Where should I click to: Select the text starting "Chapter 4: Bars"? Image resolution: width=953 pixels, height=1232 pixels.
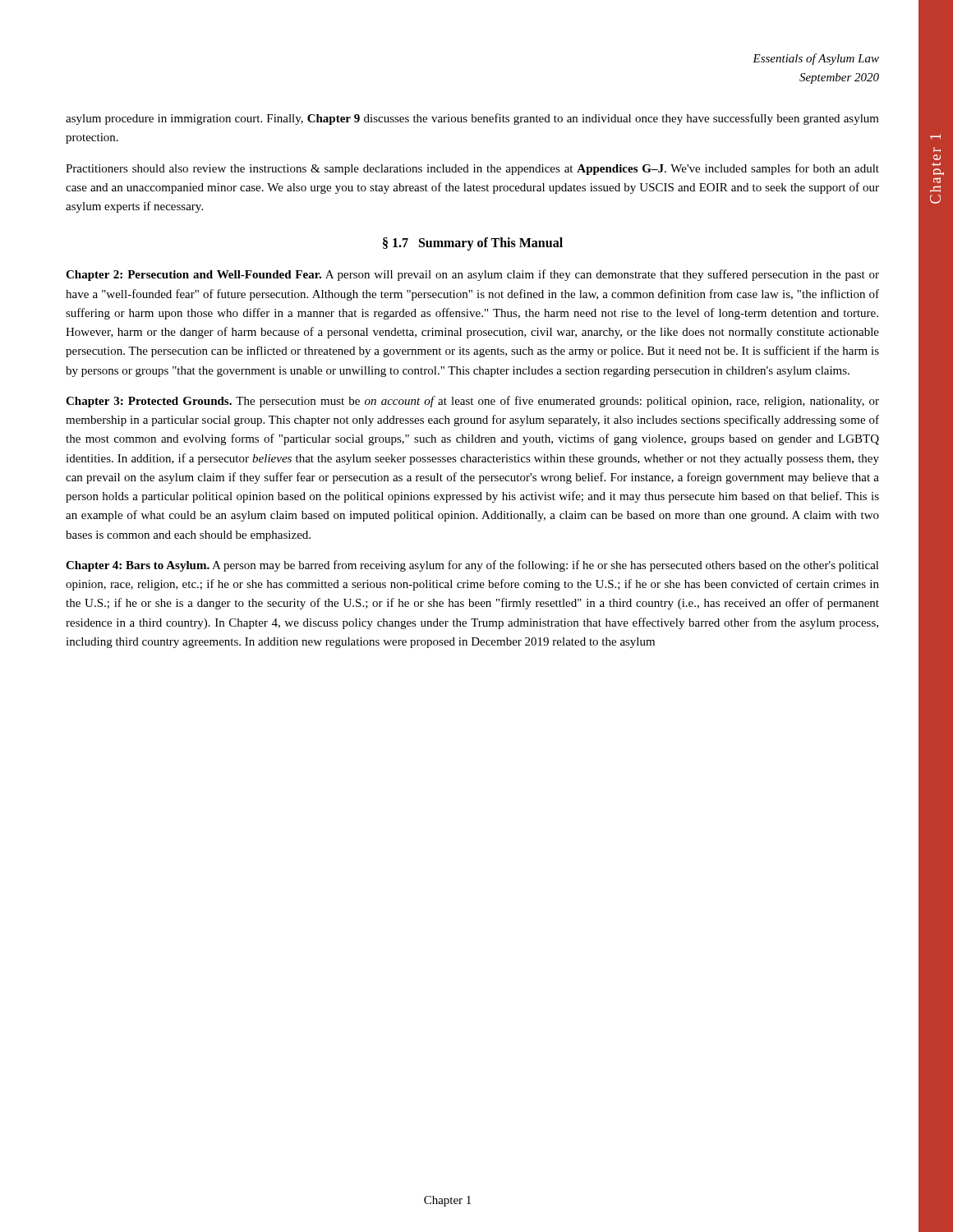tap(472, 603)
